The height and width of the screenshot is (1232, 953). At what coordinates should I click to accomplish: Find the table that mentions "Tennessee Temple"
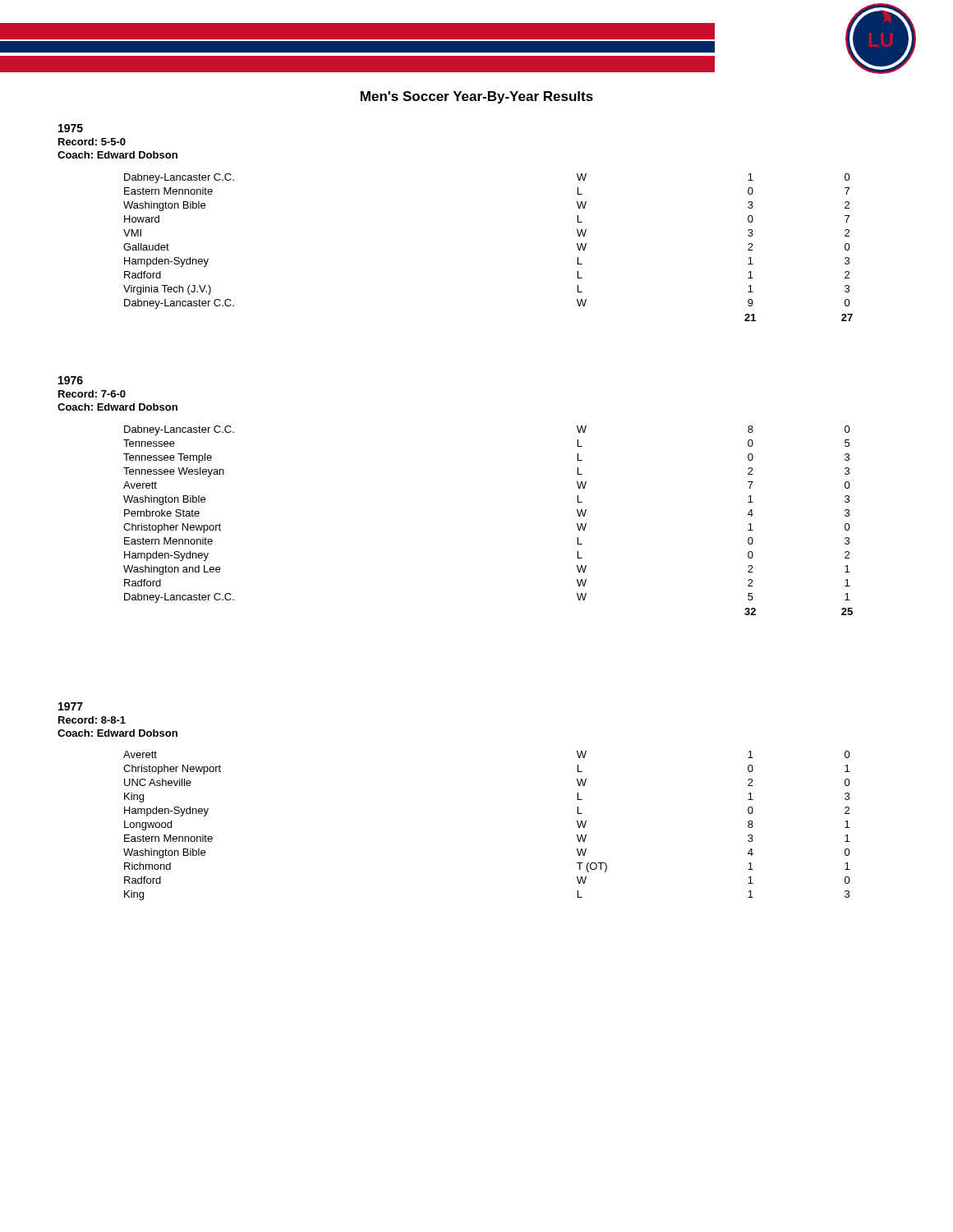pos(476,520)
